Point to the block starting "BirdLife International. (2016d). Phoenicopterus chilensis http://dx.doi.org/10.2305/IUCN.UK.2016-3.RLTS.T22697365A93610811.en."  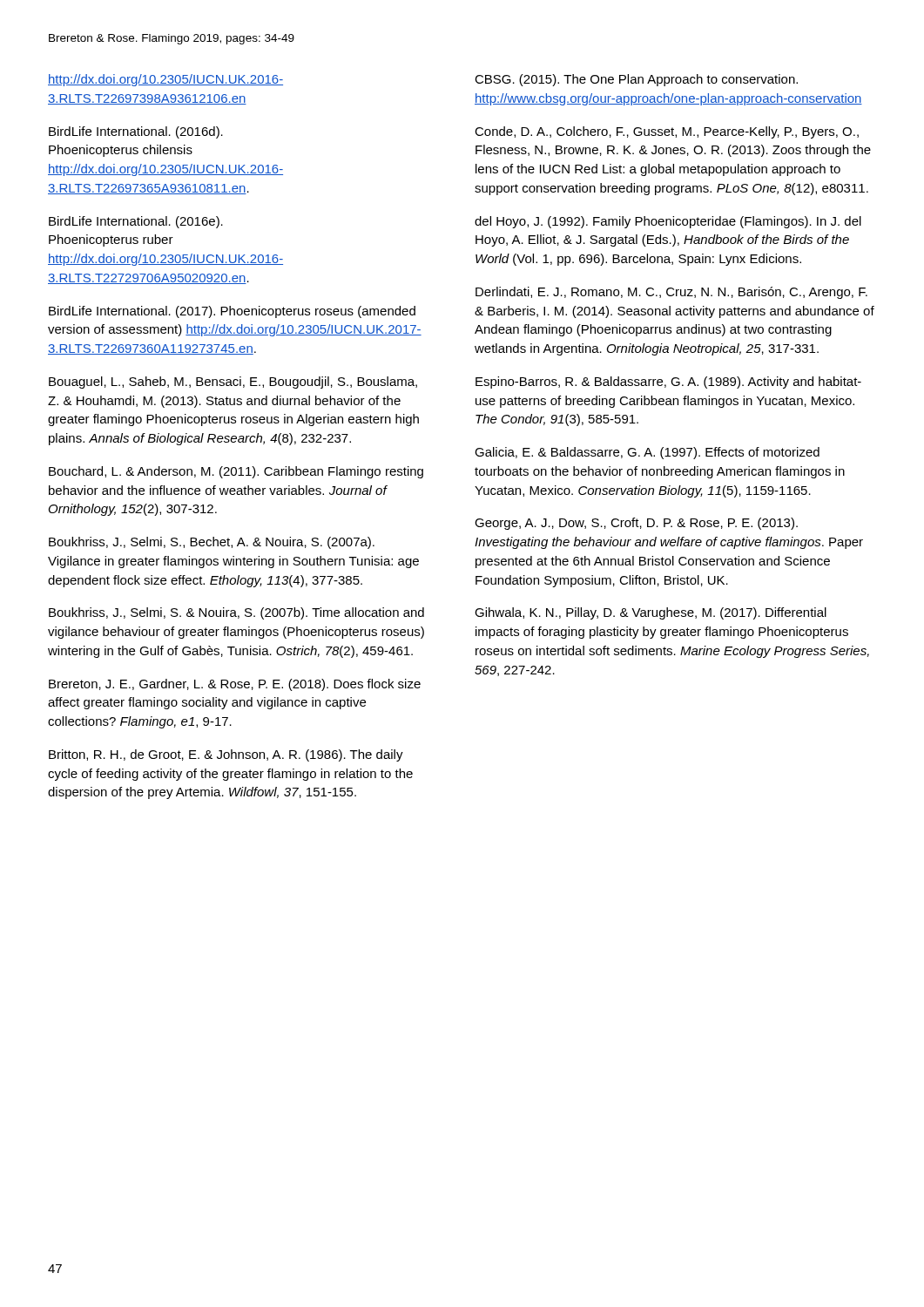point(166,159)
